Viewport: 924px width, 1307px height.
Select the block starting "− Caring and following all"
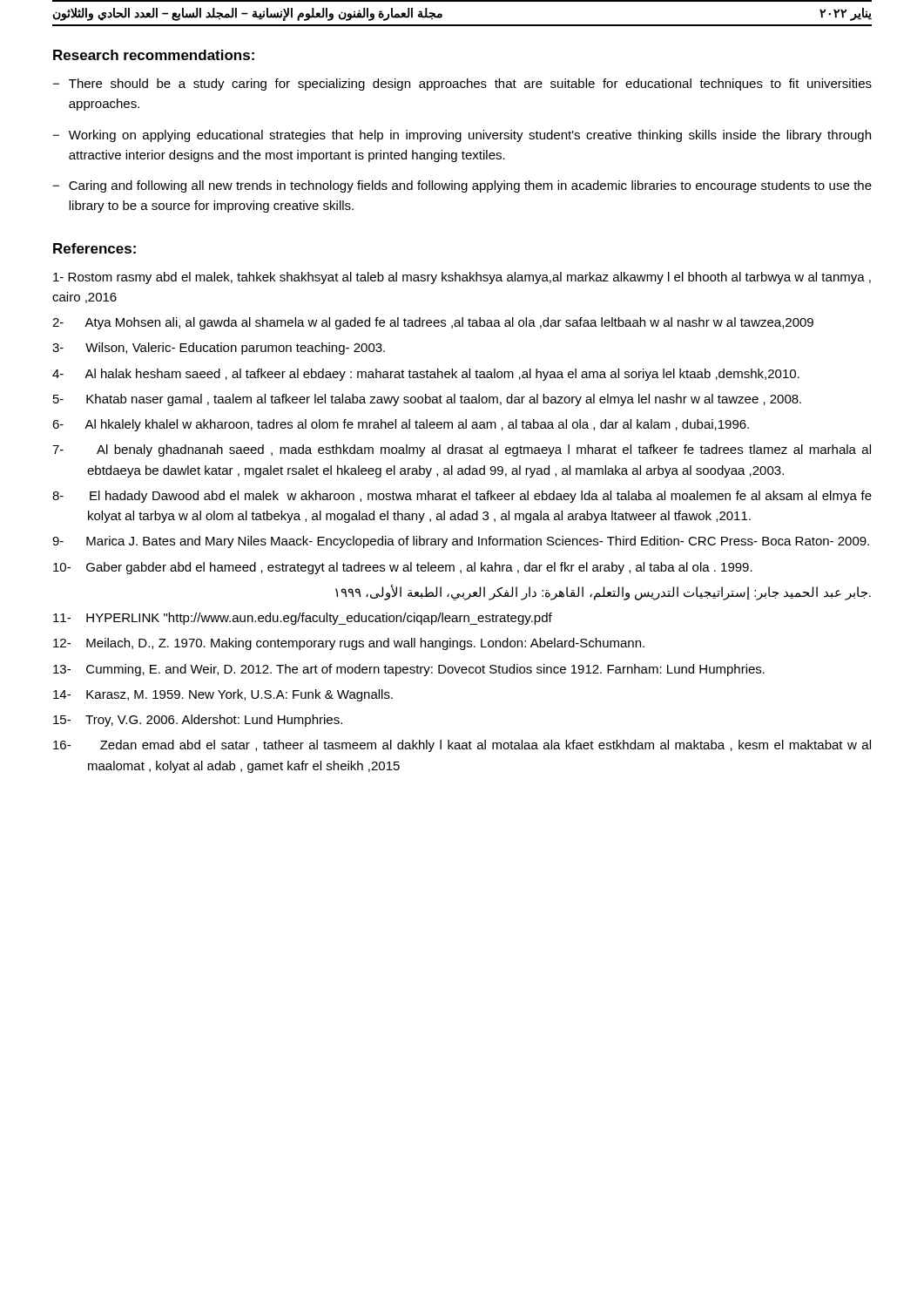462,195
